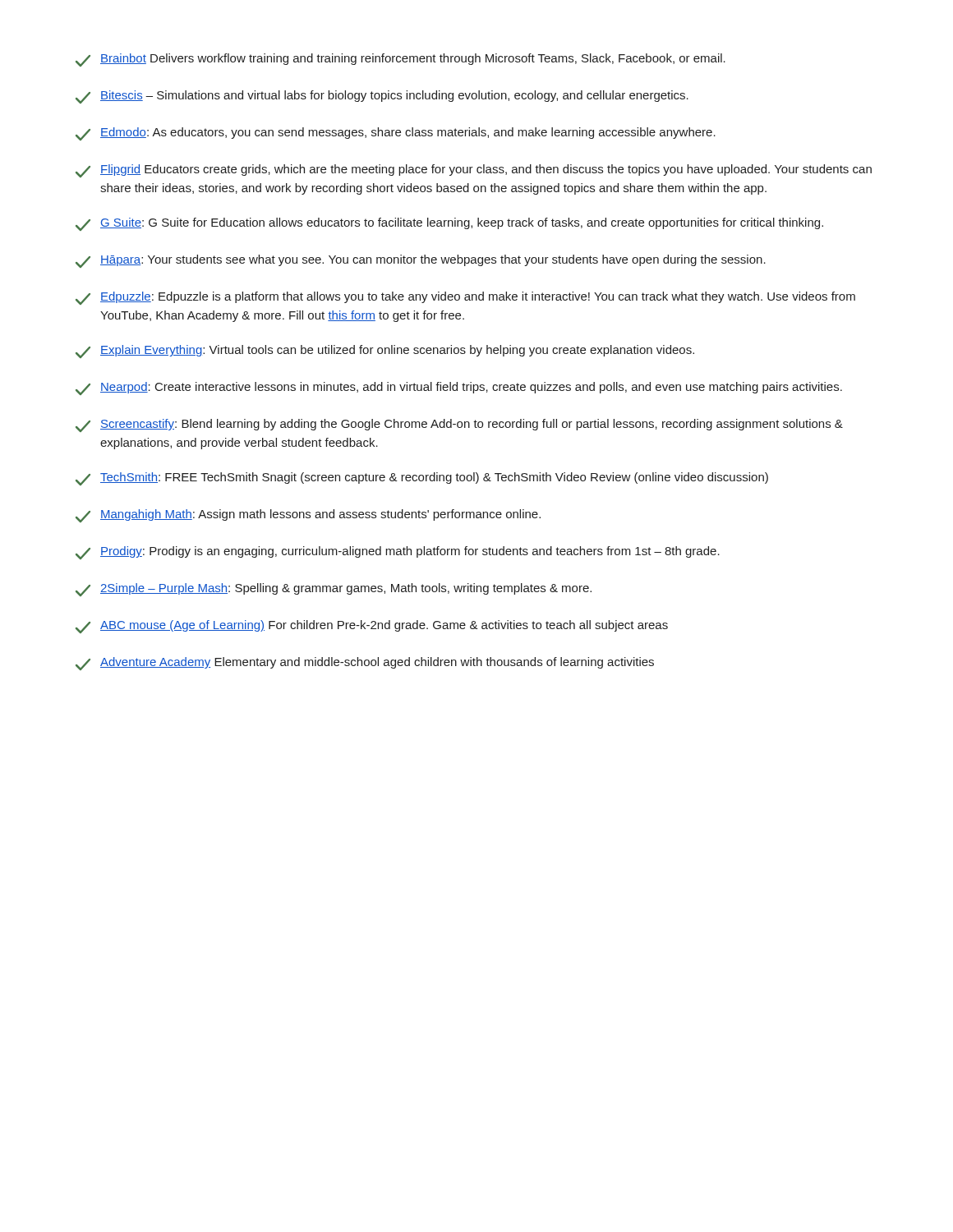Screen dimensions: 1232x953
Task: Locate the list item with the text "Prodigy: Prodigy is an engaging, curriculum-aligned"
Action: pyautogui.click(x=476, y=553)
